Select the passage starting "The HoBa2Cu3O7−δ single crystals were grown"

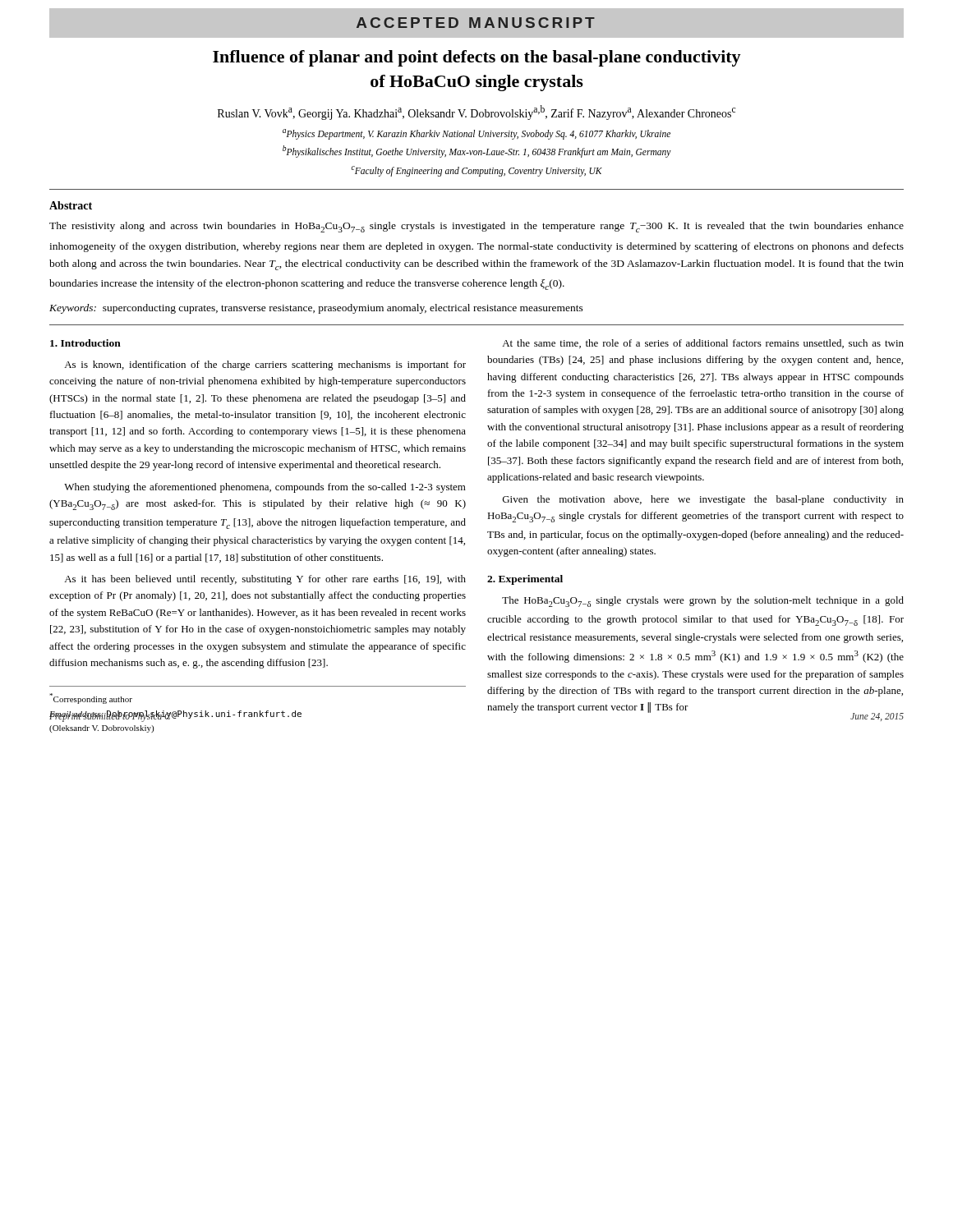[x=695, y=654]
